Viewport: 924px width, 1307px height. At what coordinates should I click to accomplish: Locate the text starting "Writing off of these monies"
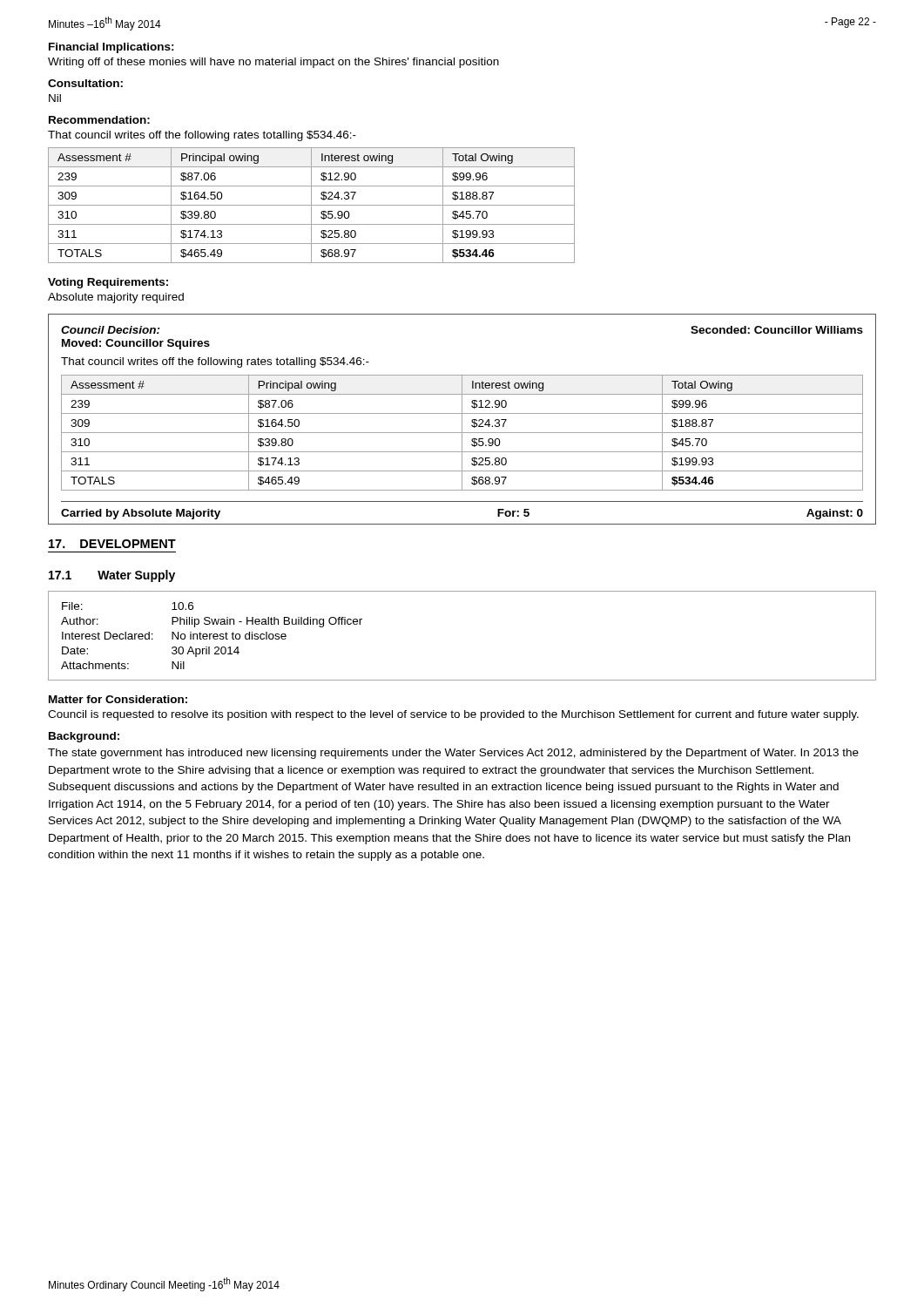(x=274, y=61)
